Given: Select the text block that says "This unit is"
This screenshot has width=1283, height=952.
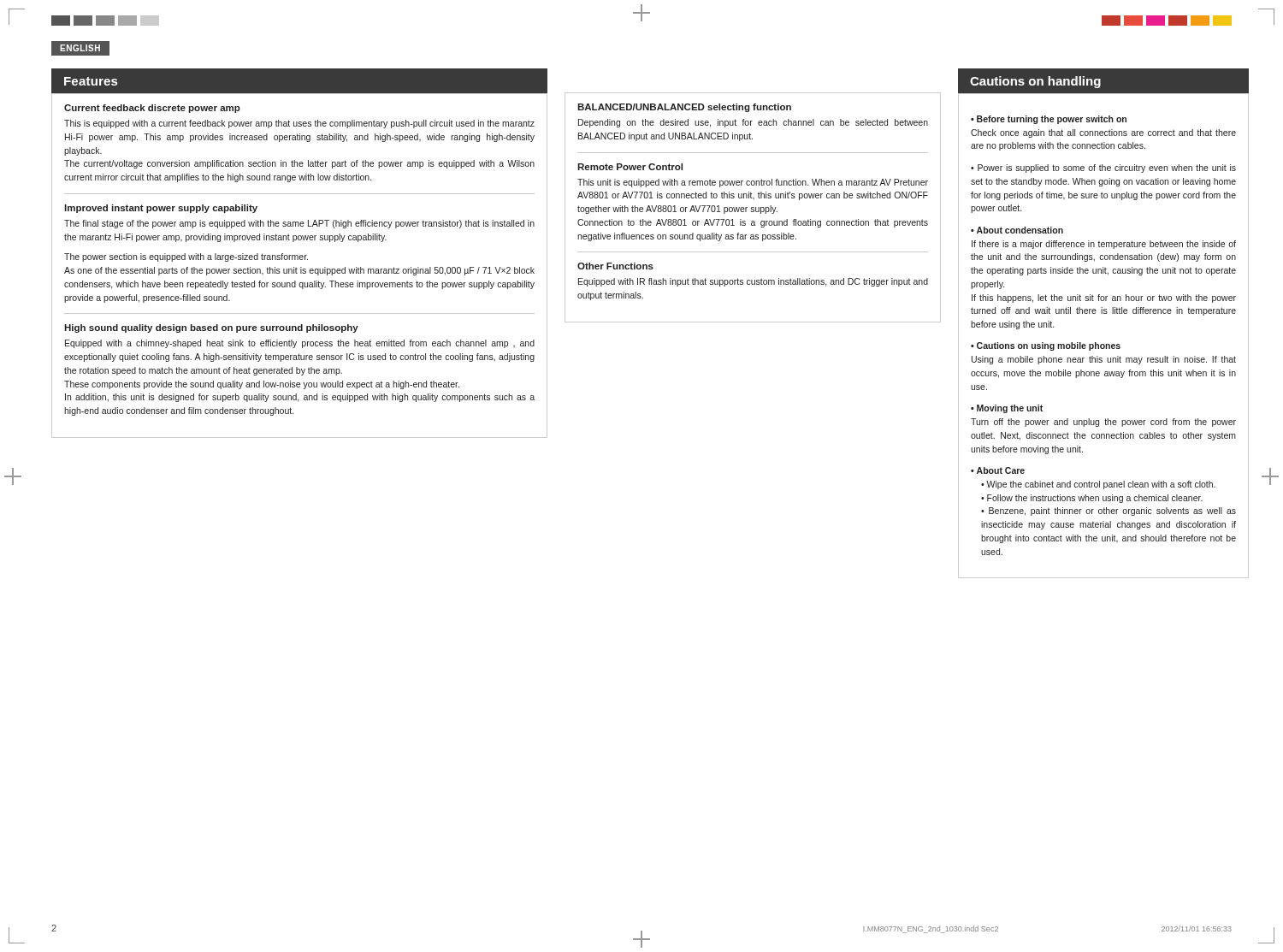Looking at the screenshot, I should click(753, 209).
